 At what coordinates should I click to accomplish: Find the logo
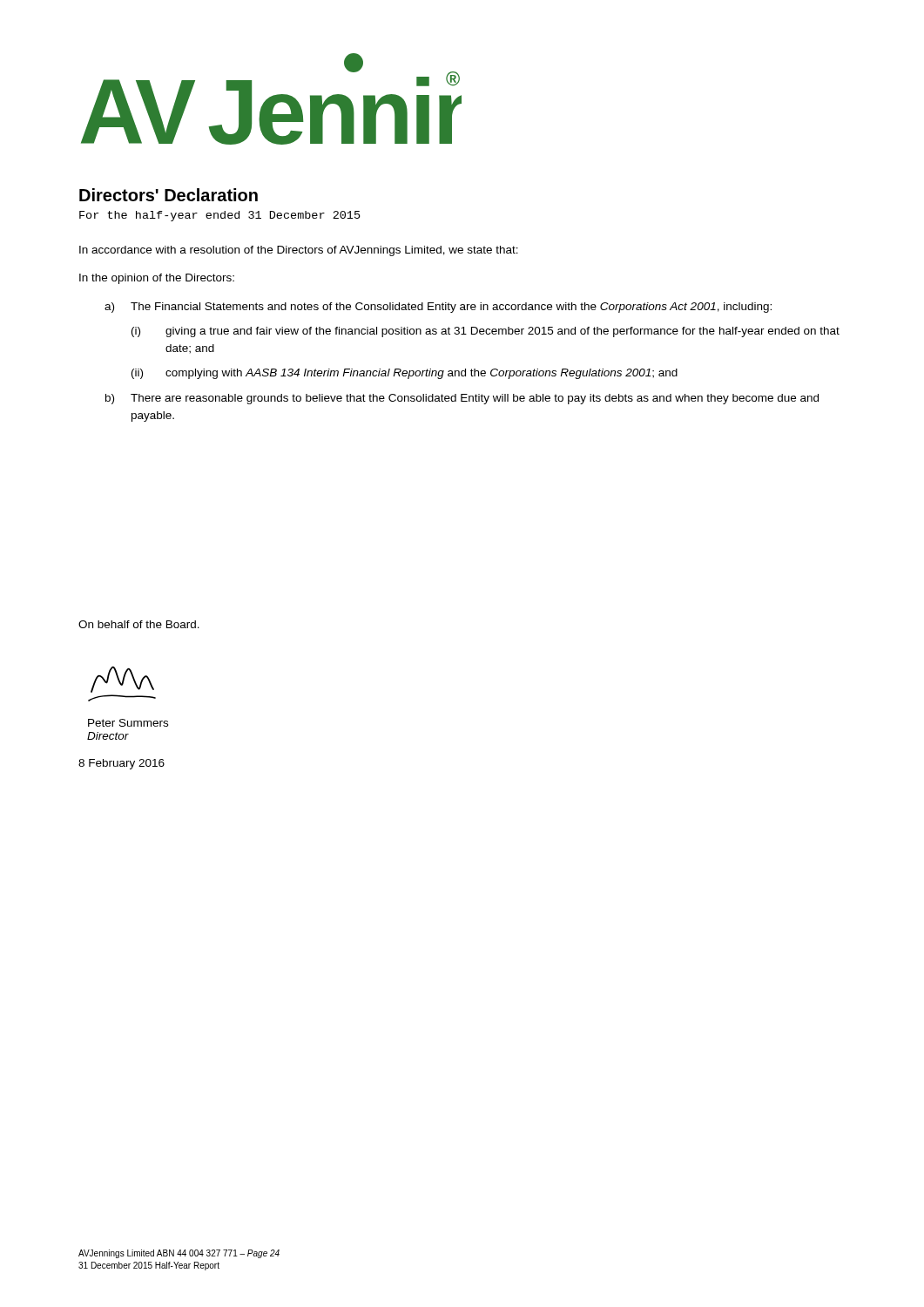(462, 106)
